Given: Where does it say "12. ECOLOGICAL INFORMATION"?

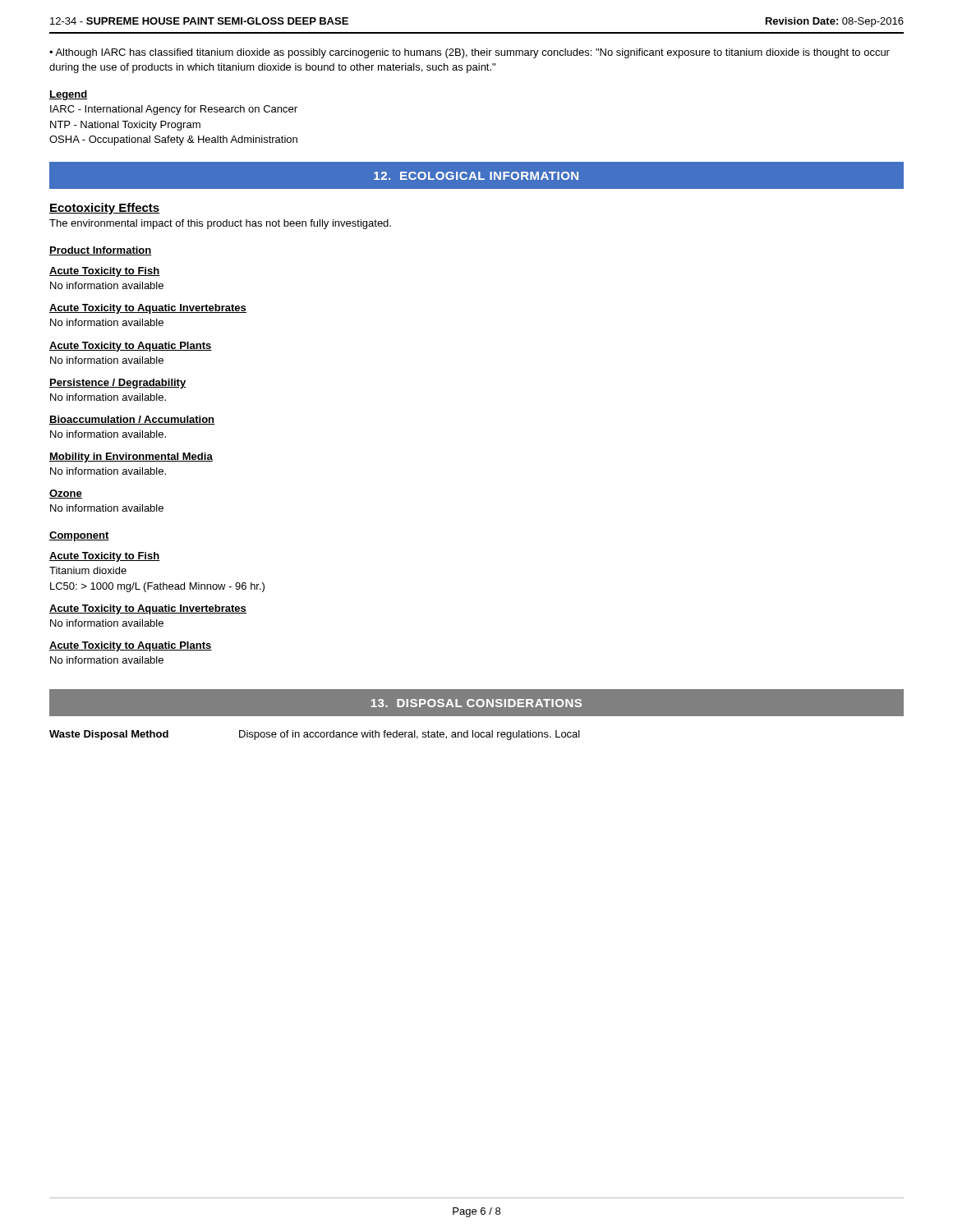Looking at the screenshot, I should tap(476, 175).
